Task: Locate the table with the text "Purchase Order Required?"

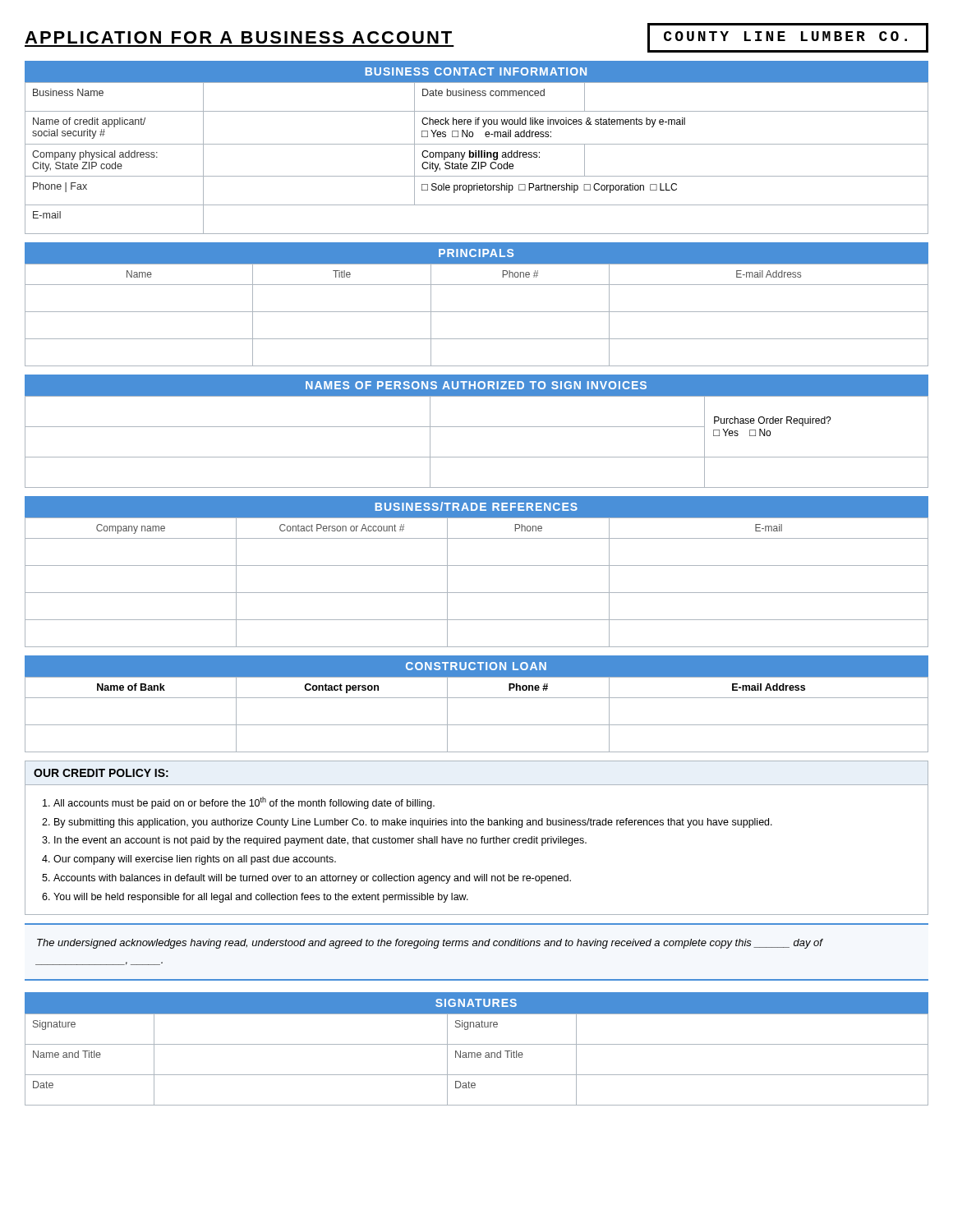Action: click(476, 442)
